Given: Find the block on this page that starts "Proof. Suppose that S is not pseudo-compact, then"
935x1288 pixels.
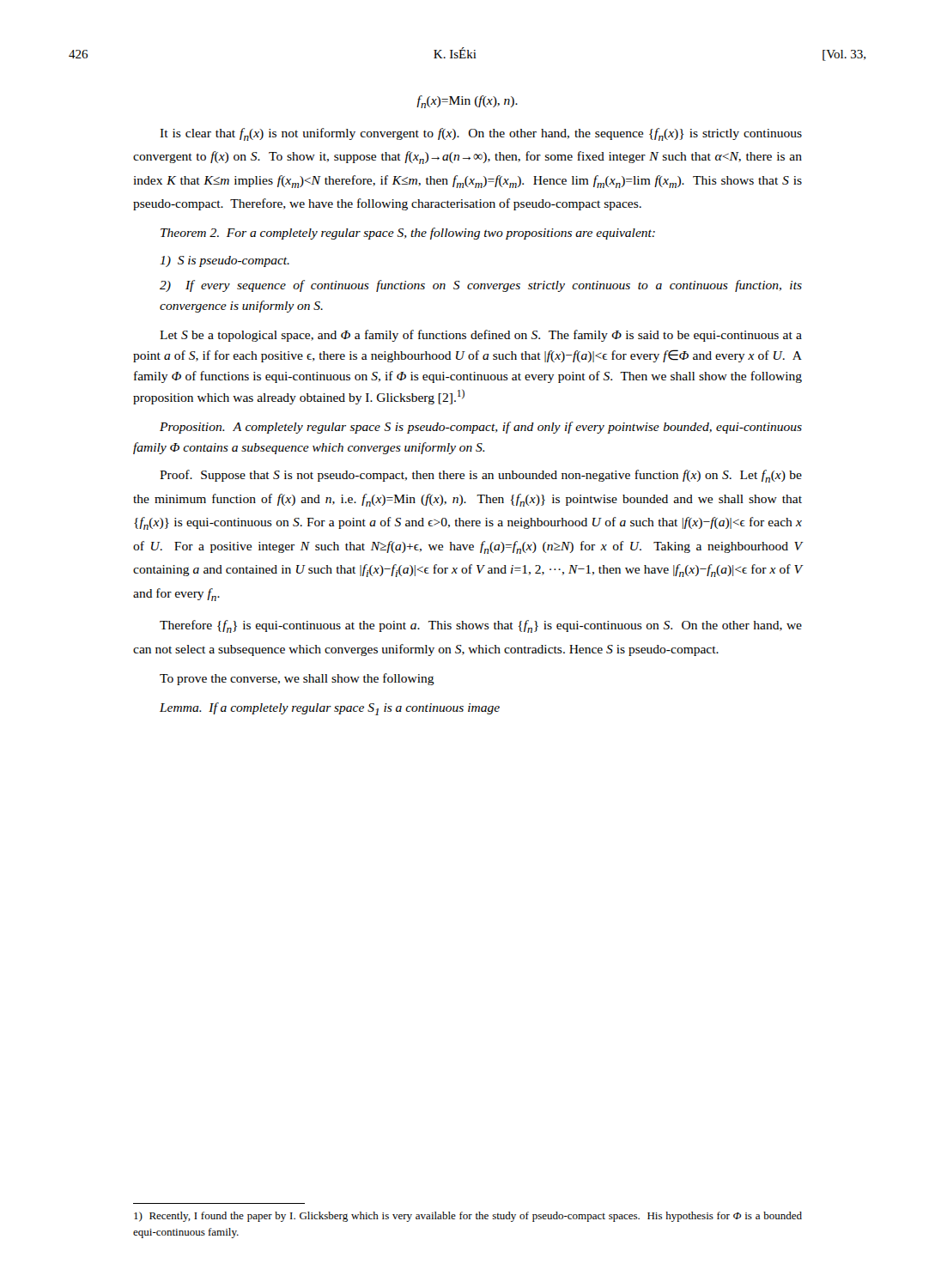Looking at the screenshot, I should click(x=468, y=536).
